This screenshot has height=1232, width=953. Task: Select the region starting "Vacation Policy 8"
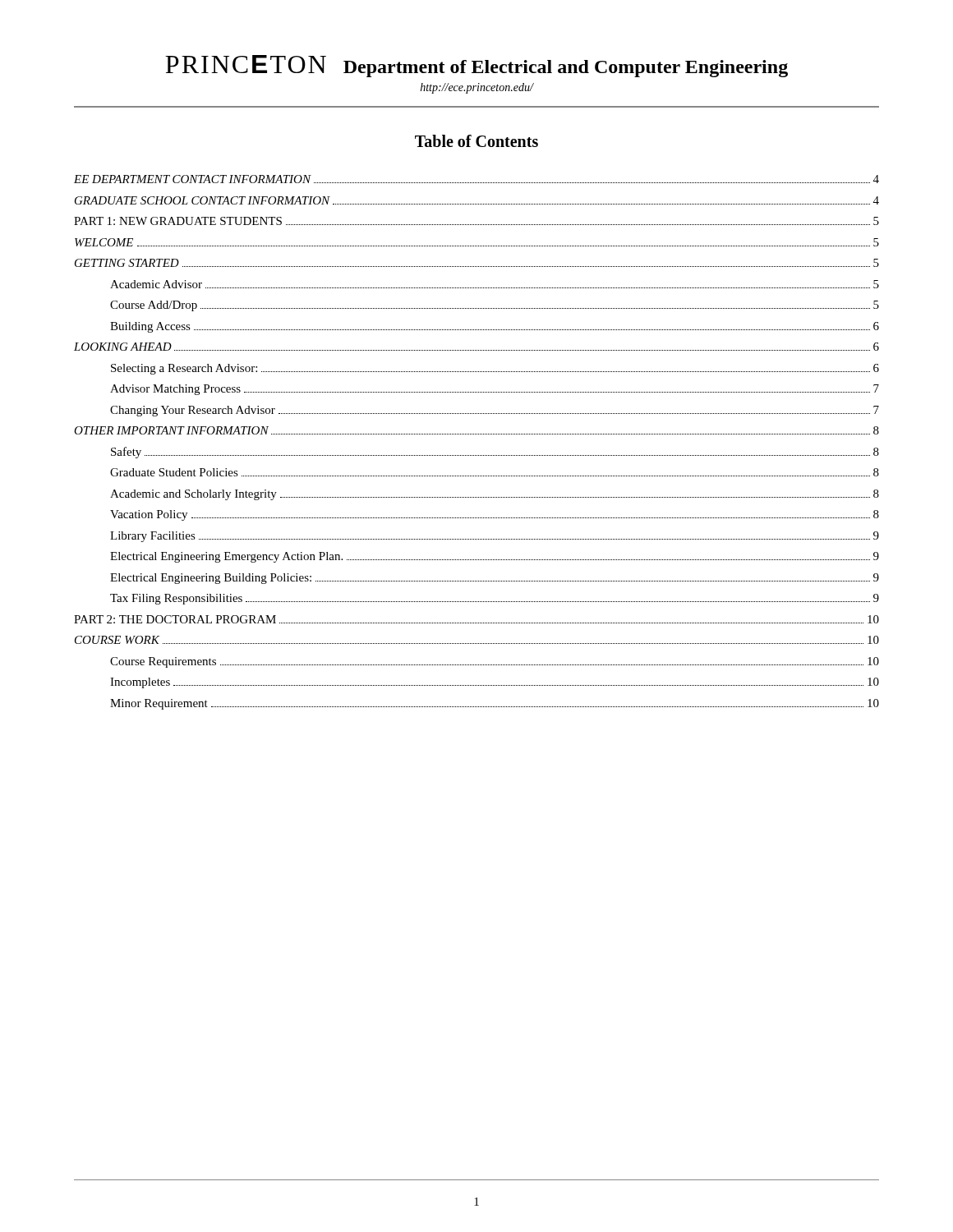495,515
